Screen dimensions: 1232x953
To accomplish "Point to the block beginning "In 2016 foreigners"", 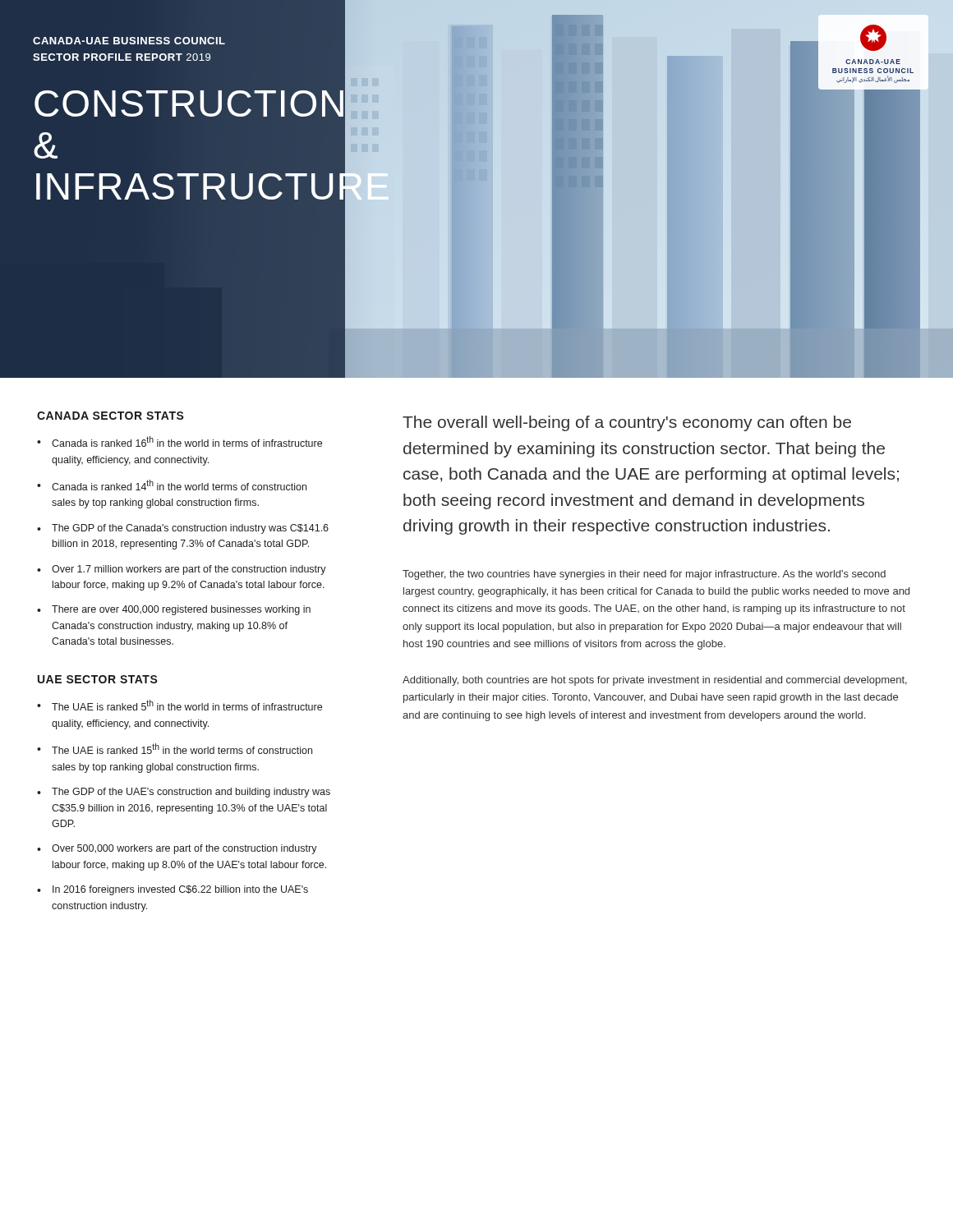I will [180, 898].
